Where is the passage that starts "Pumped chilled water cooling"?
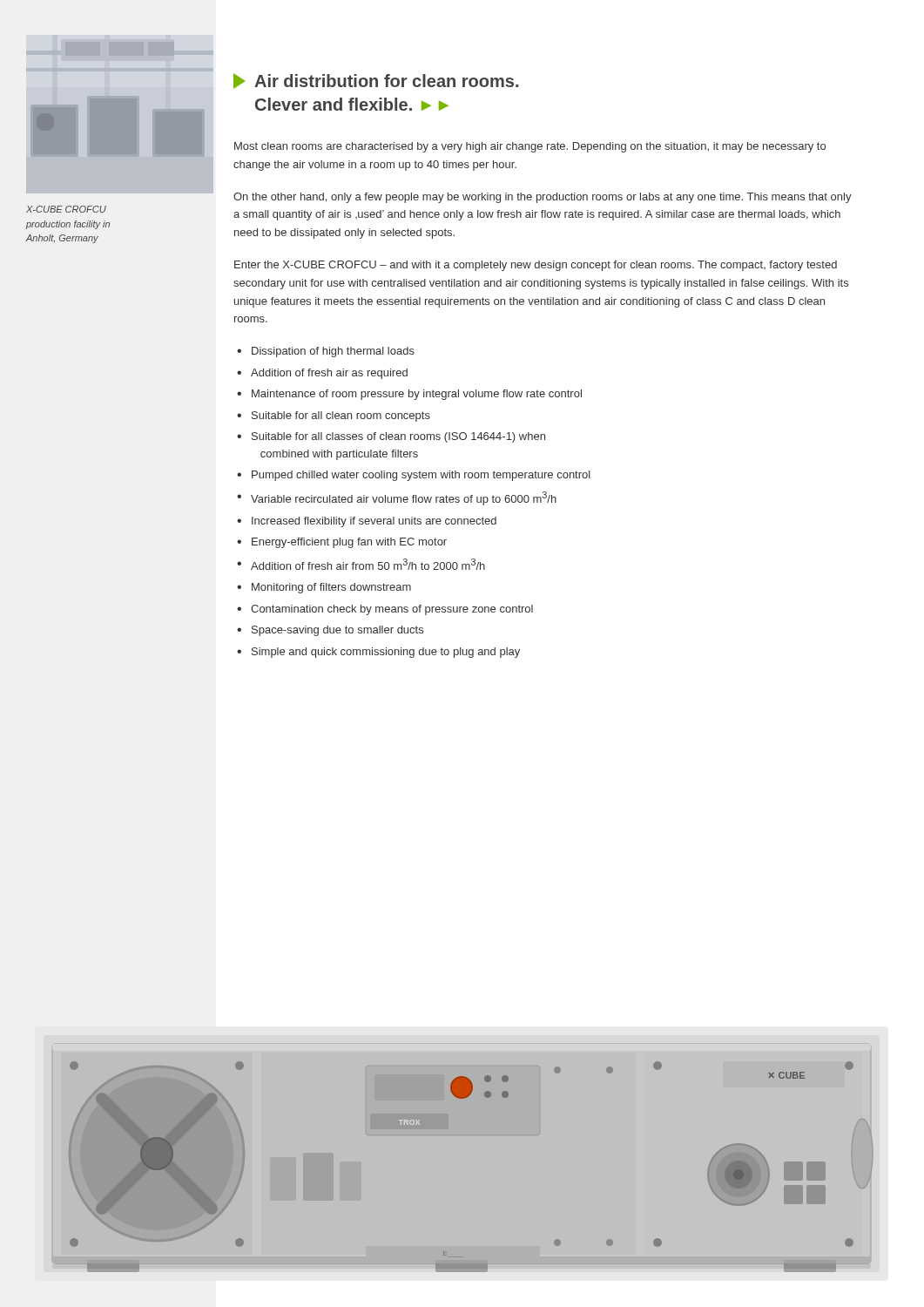924x1307 pixels. [x=421, y=475]
